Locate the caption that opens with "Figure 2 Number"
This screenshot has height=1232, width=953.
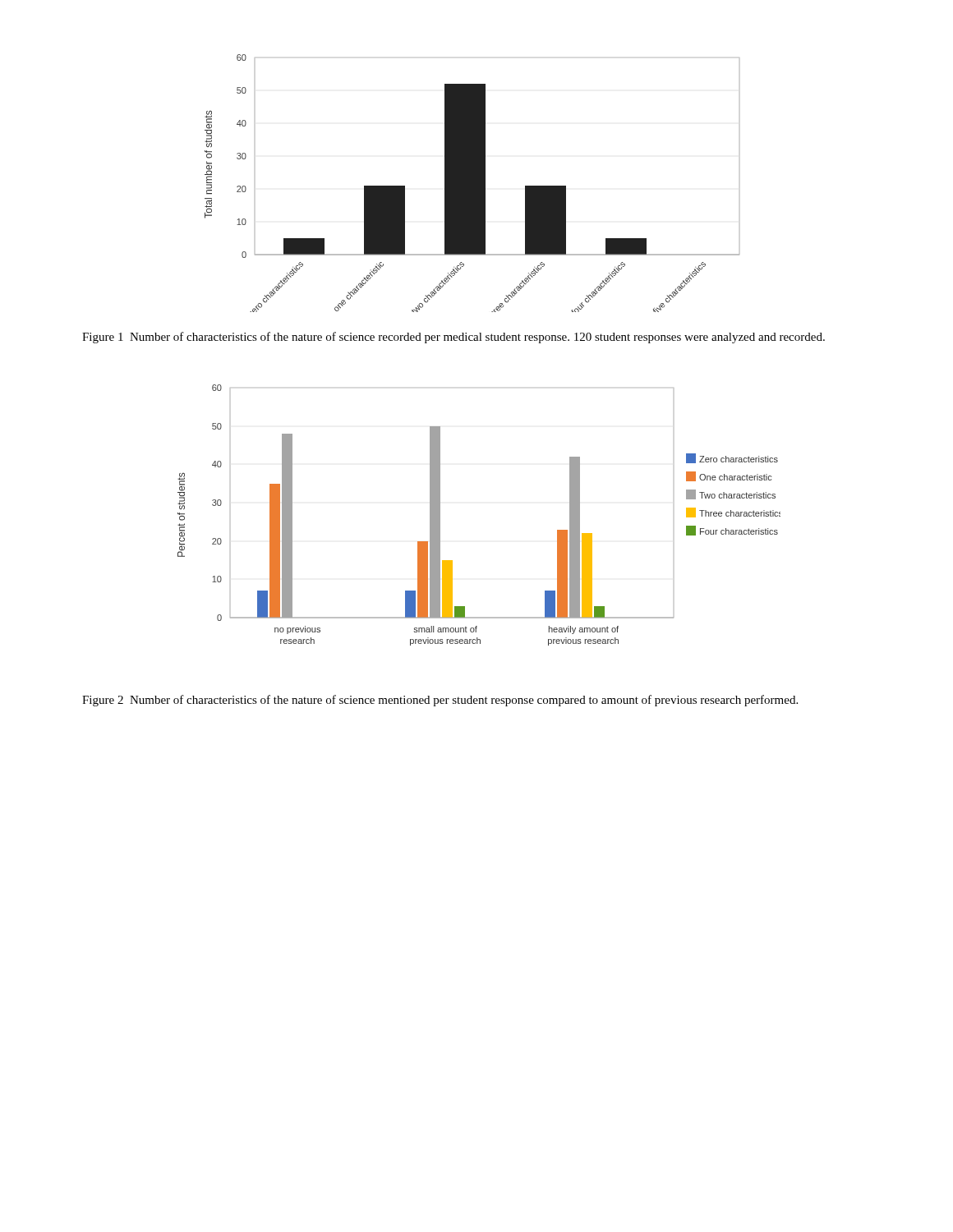coord(440,700)
